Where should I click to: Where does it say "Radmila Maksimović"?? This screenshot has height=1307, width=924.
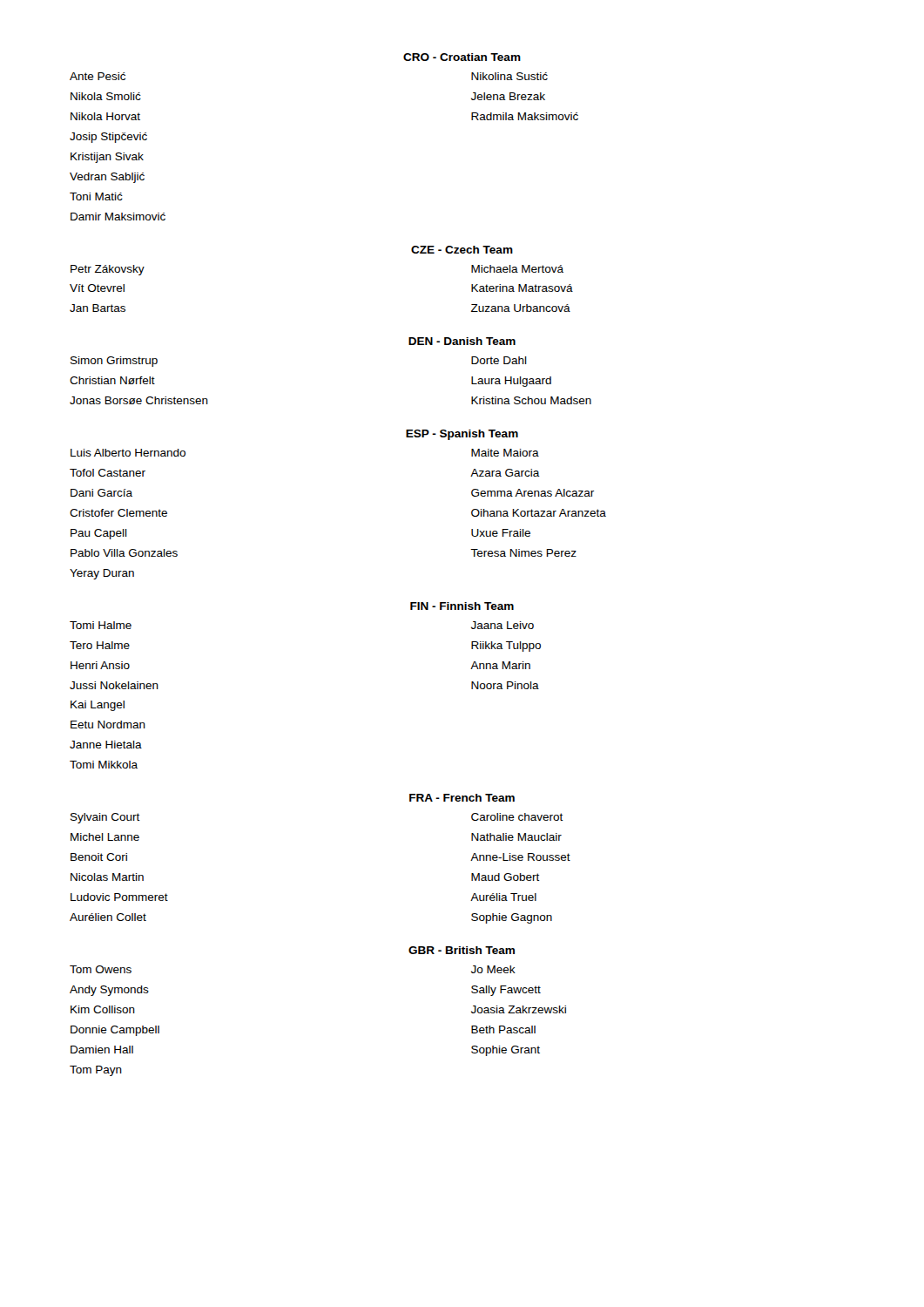(525, 116)
